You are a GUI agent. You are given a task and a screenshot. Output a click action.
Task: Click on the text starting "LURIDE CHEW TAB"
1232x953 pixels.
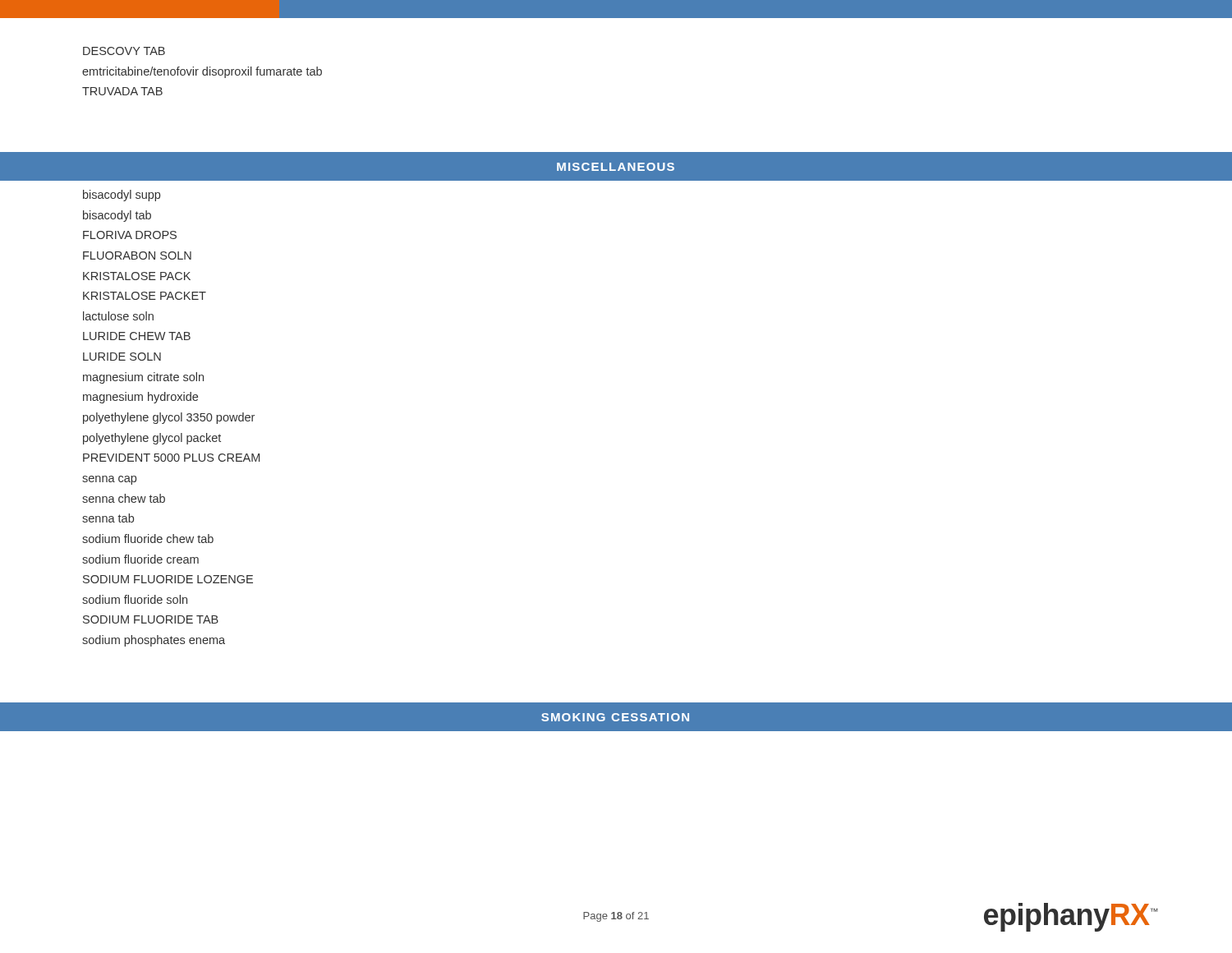(x=137, y=336)
